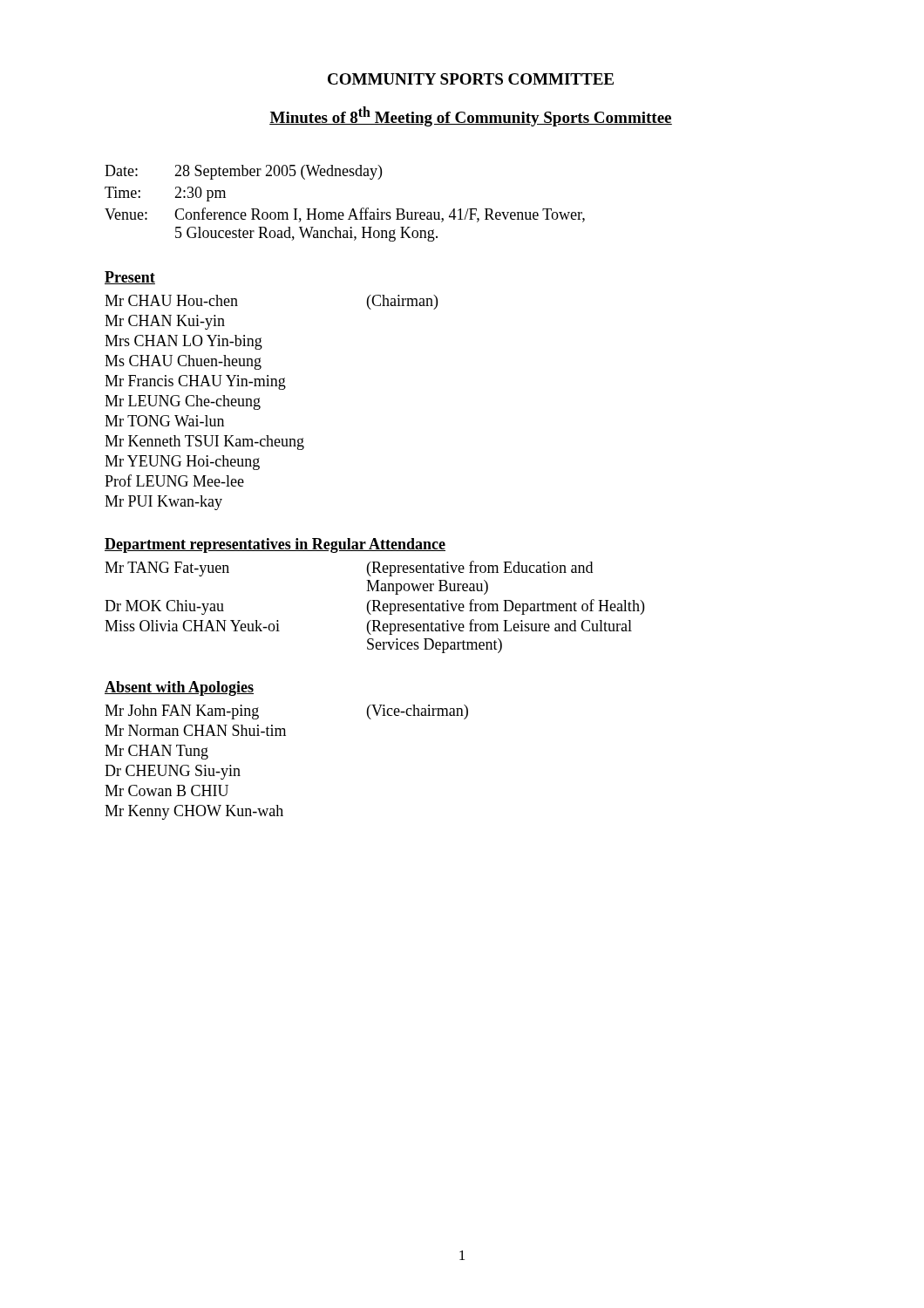
Task: Select the title with the text "COMMUNITY SPORTS COMMITTEE"
Action: coord(471,79)
